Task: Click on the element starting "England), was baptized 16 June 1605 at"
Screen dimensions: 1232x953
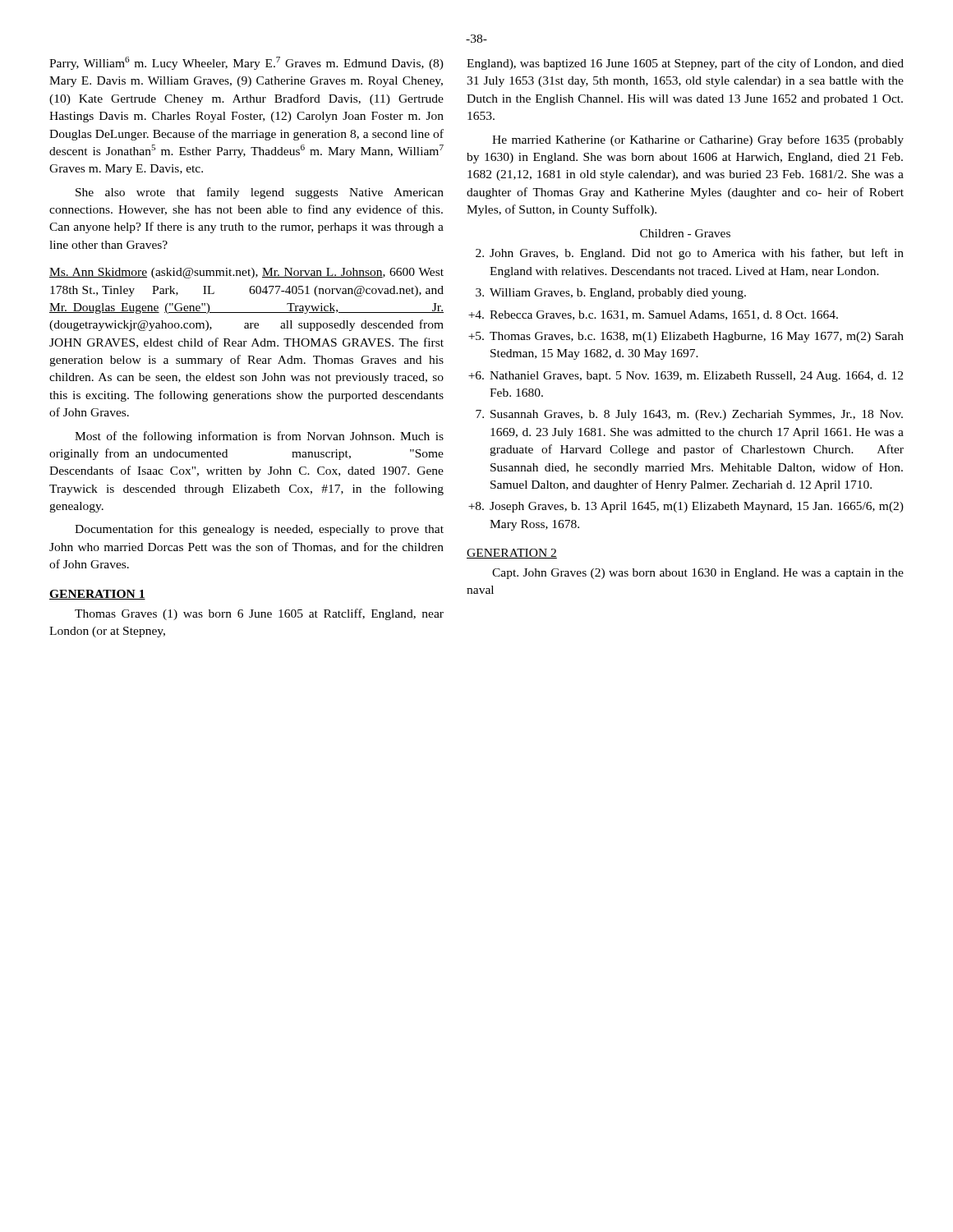Action: pos(685,89)
